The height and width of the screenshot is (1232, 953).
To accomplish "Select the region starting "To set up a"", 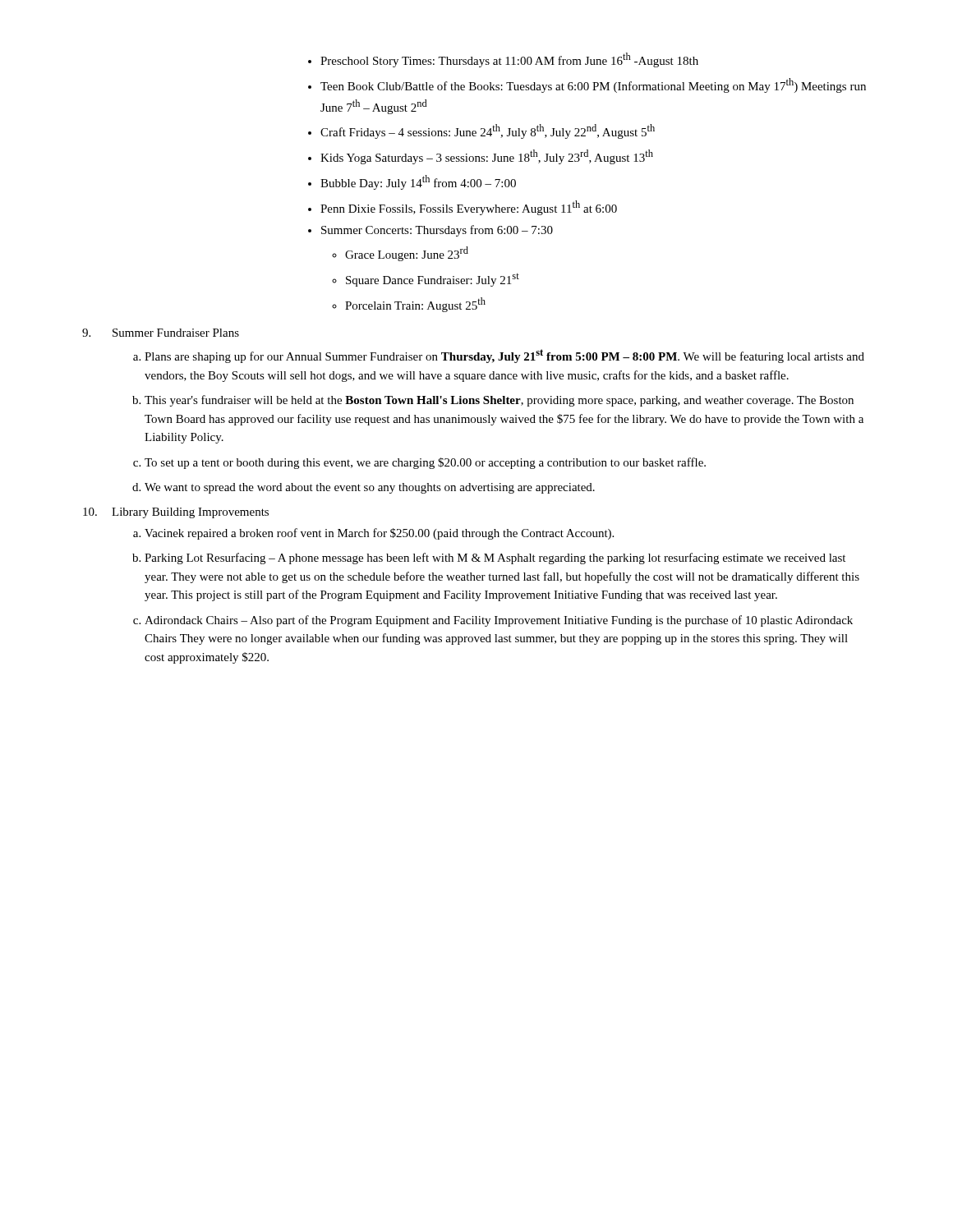I will [426, 462].
